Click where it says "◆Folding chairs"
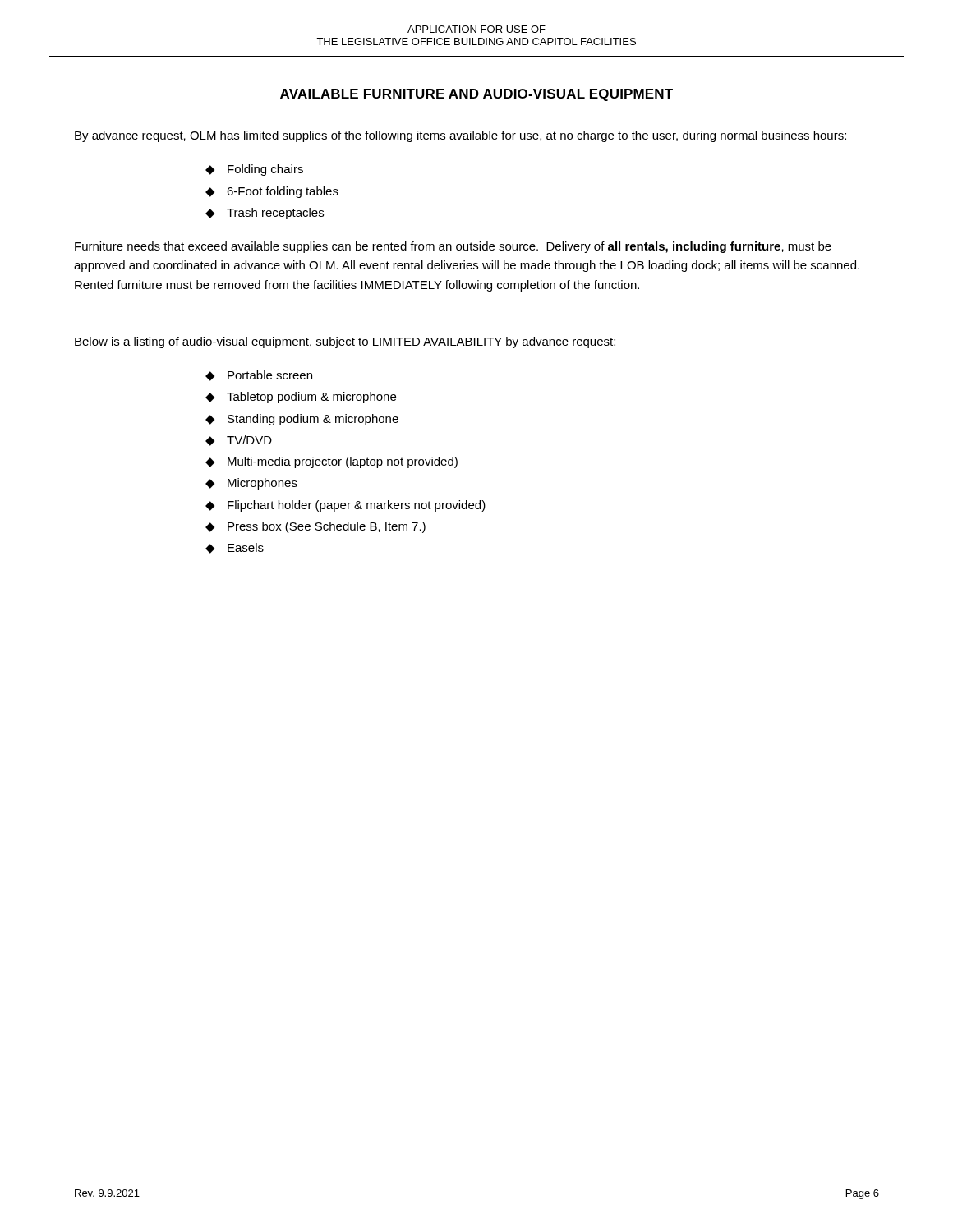The height and width of the screenshot is (1232, 953). point(254,169)
